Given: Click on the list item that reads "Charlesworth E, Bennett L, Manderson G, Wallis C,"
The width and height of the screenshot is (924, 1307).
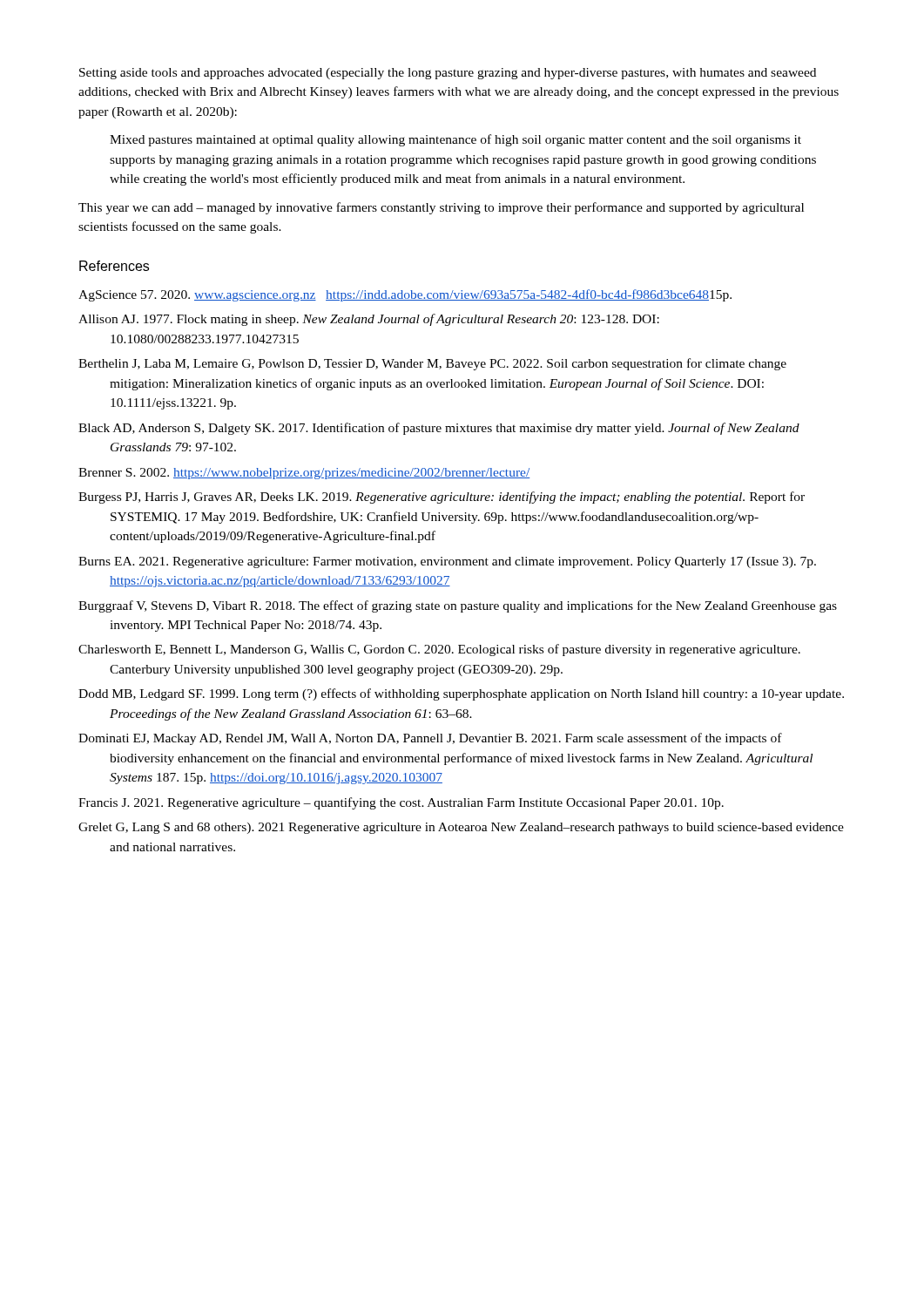Looking at the screenshot, I should click(x=462, y=660).
